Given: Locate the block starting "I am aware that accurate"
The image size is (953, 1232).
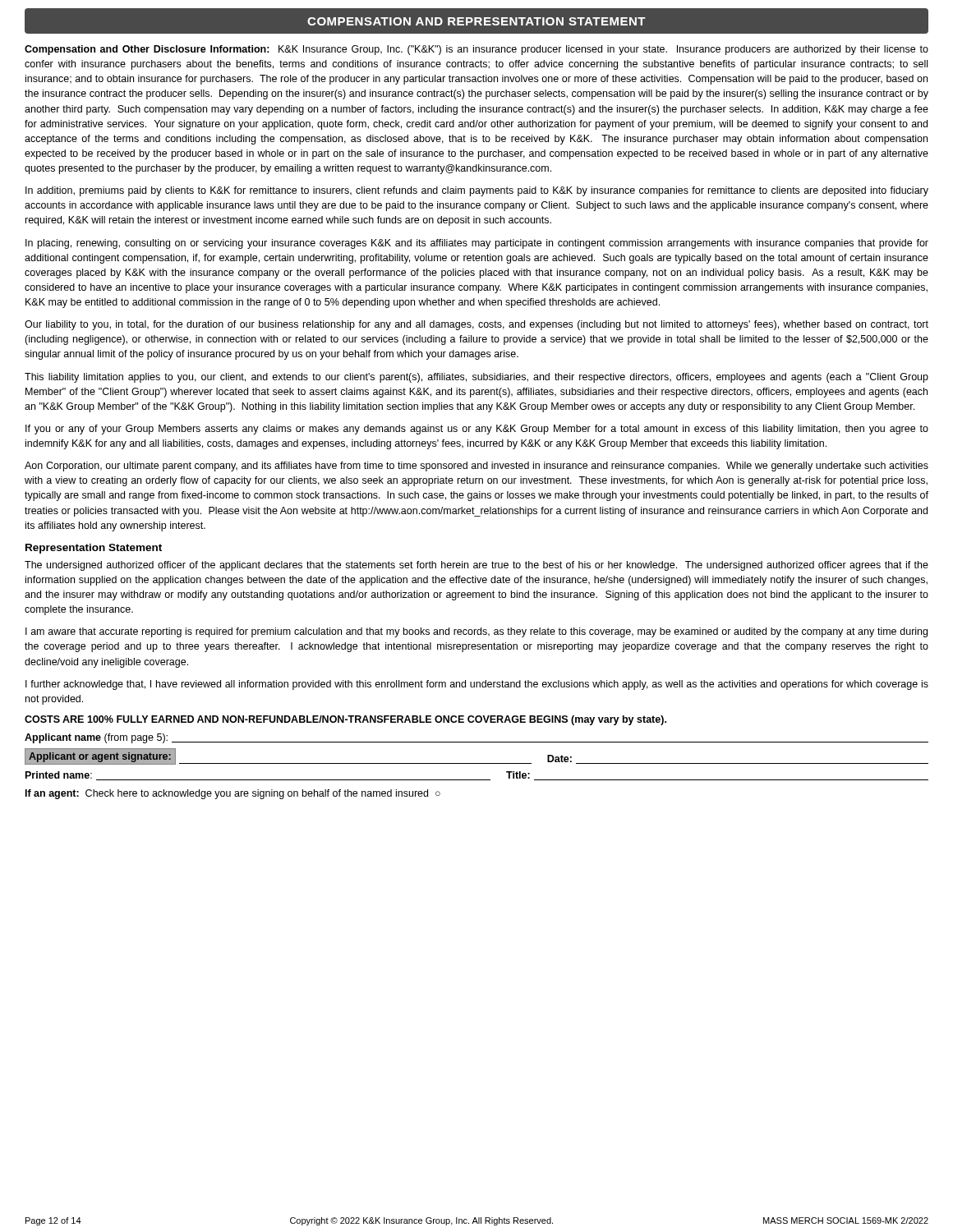Looking at the screenshot, I should [x=476, y=647].
